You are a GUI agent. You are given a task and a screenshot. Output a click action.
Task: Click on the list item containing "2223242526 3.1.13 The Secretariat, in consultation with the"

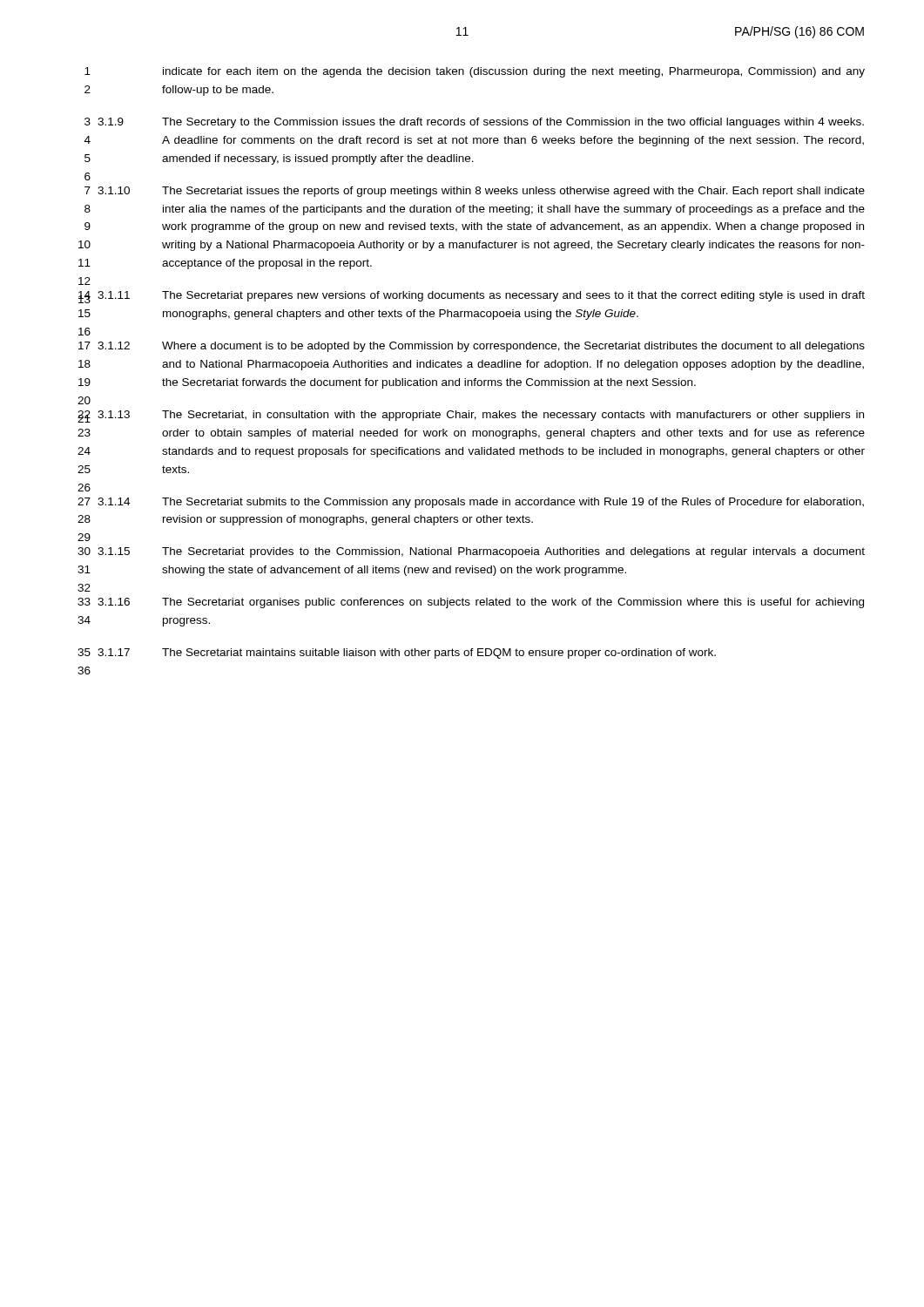pos(462,442)
